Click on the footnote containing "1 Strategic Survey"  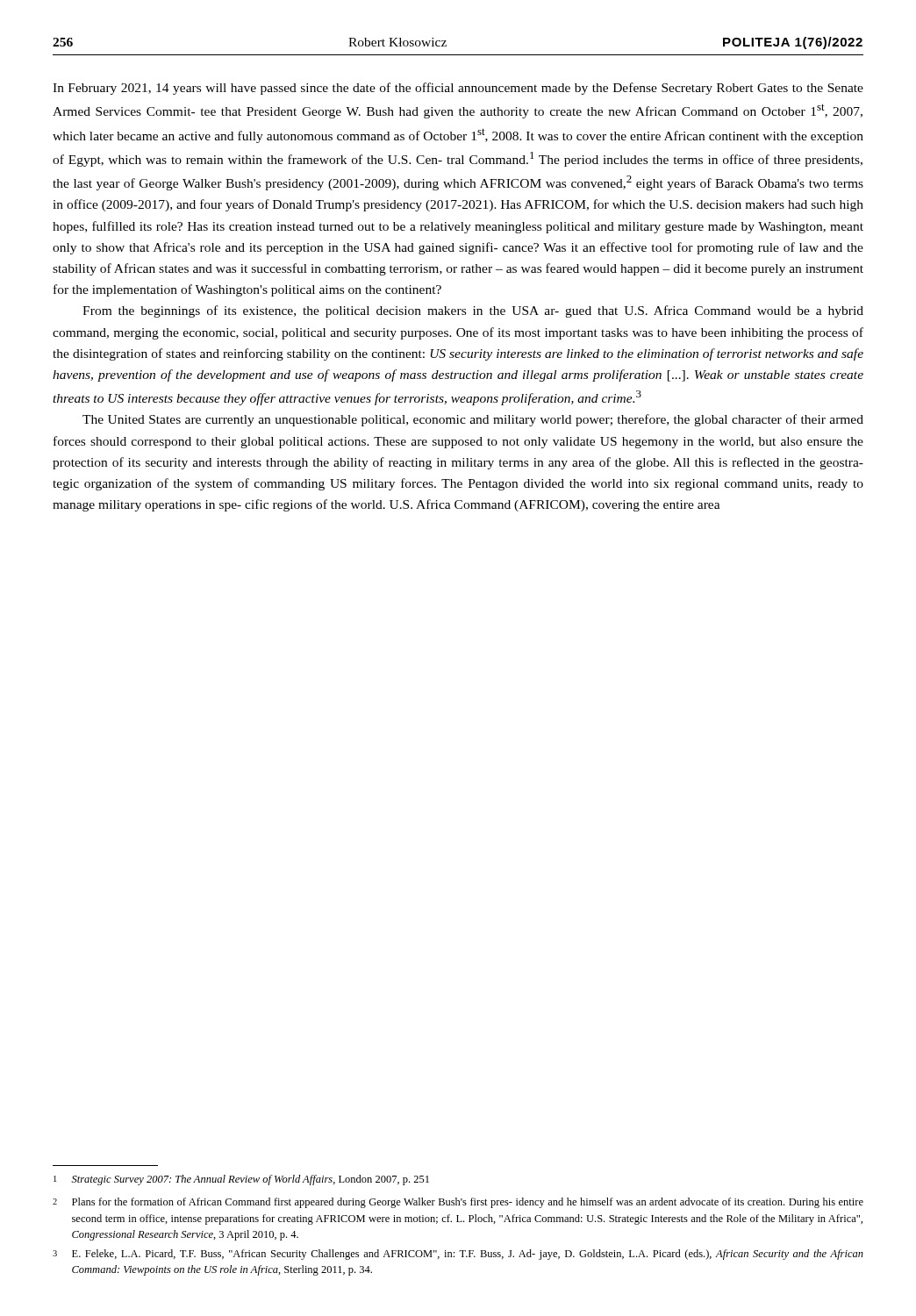pyautogui.click(x=241, y=1180)
